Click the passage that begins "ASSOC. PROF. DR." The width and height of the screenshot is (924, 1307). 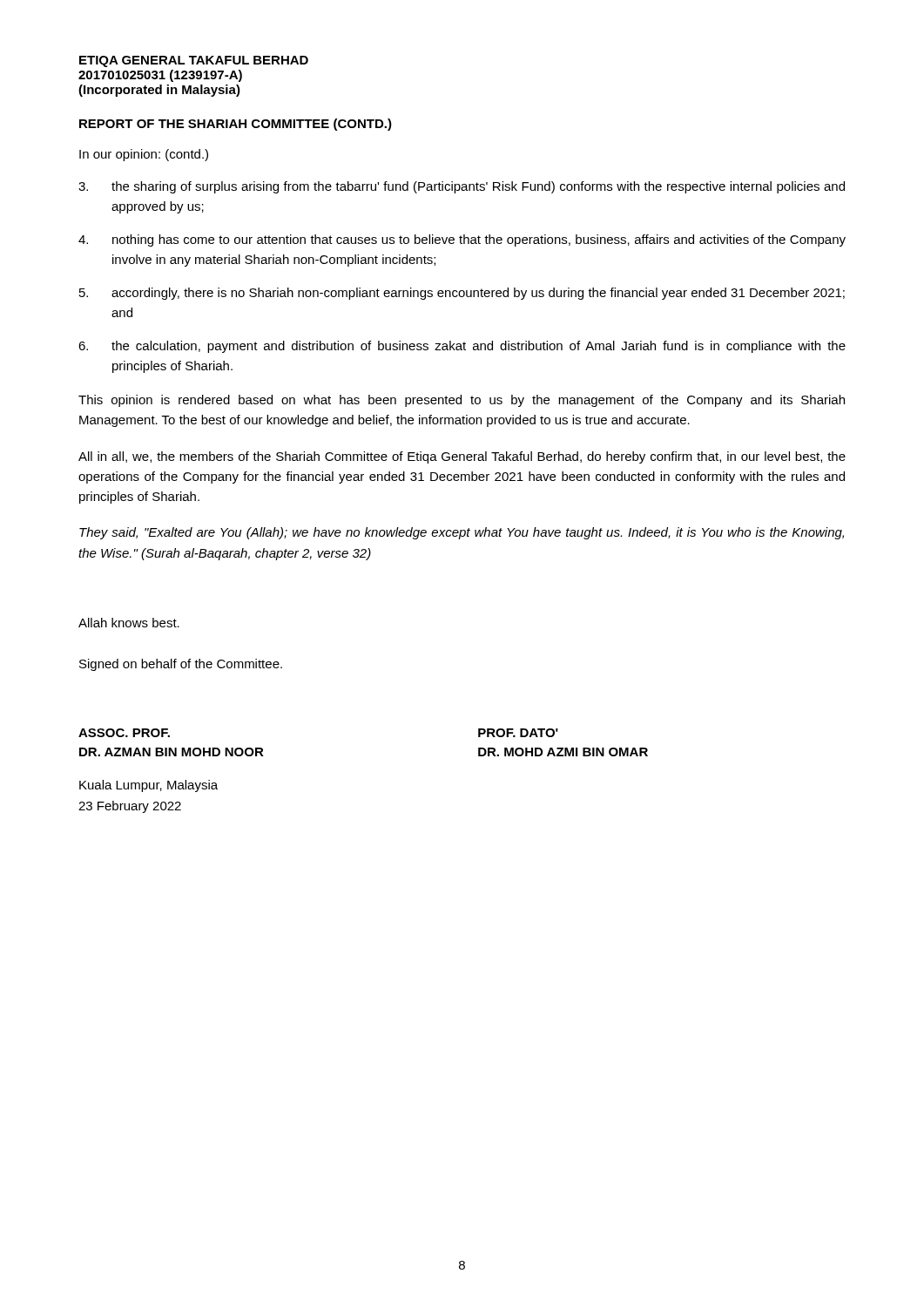[171, 742]
